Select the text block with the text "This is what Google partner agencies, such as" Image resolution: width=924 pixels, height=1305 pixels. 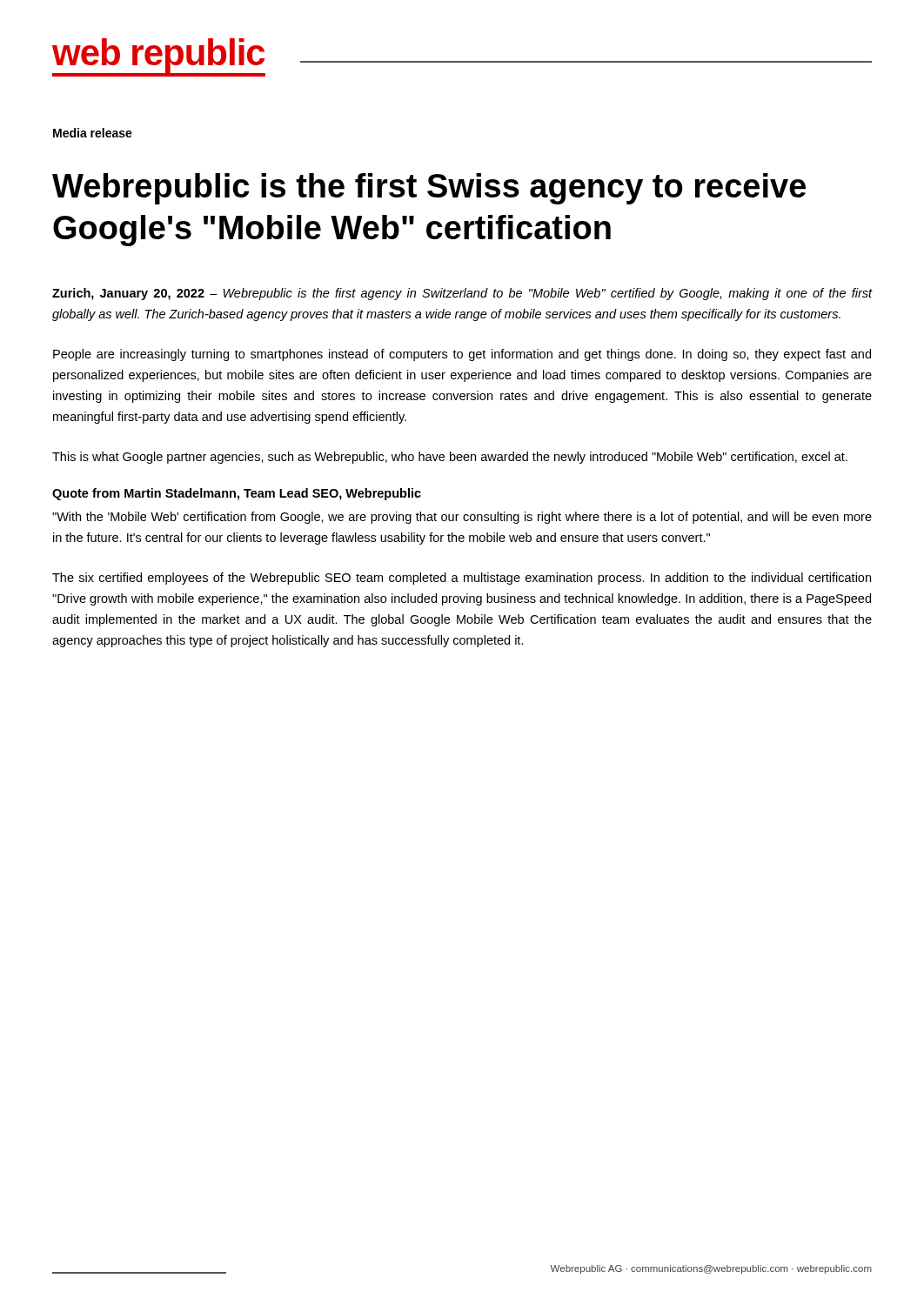[450, 456]
